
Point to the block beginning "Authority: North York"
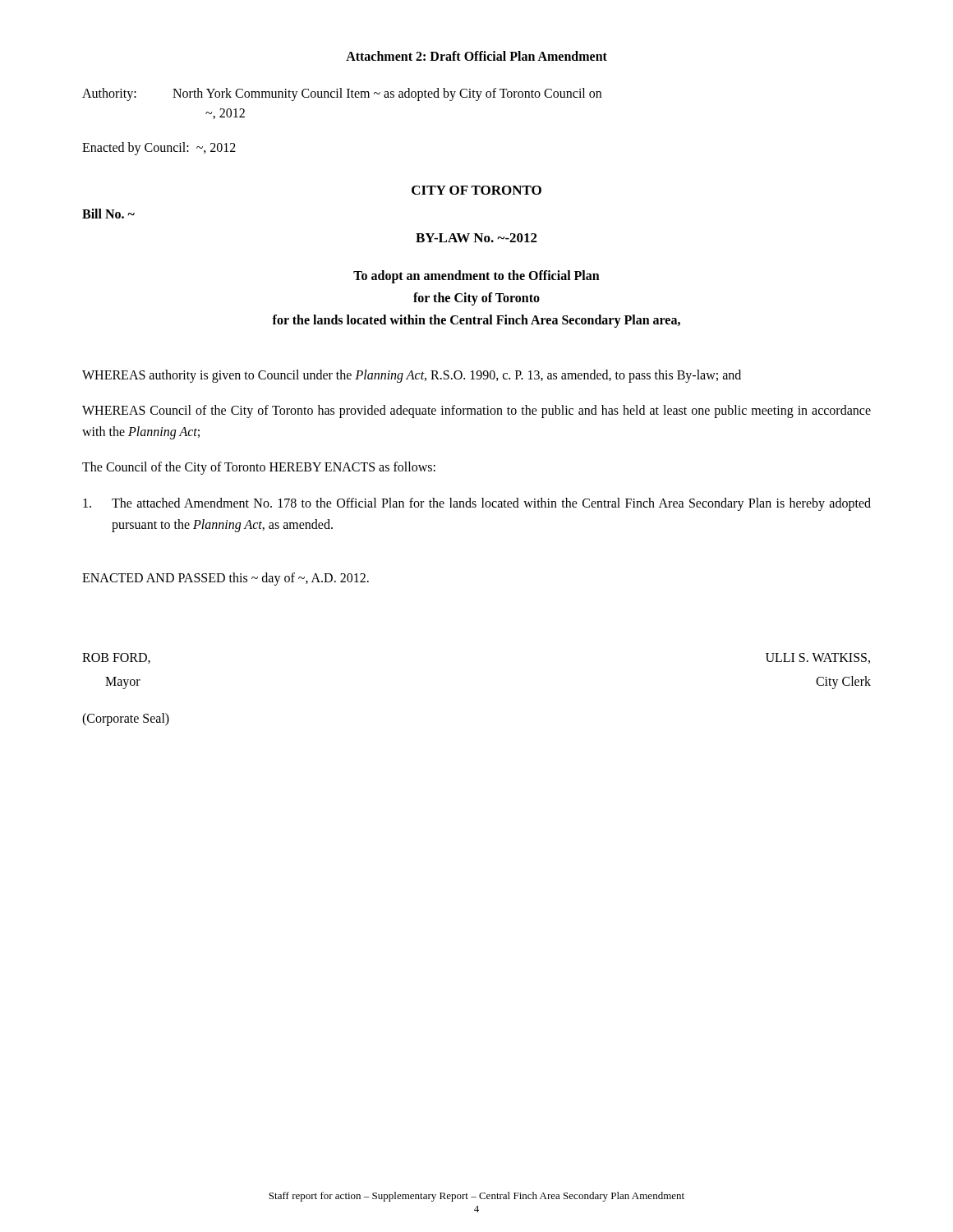tap(342, 103)
